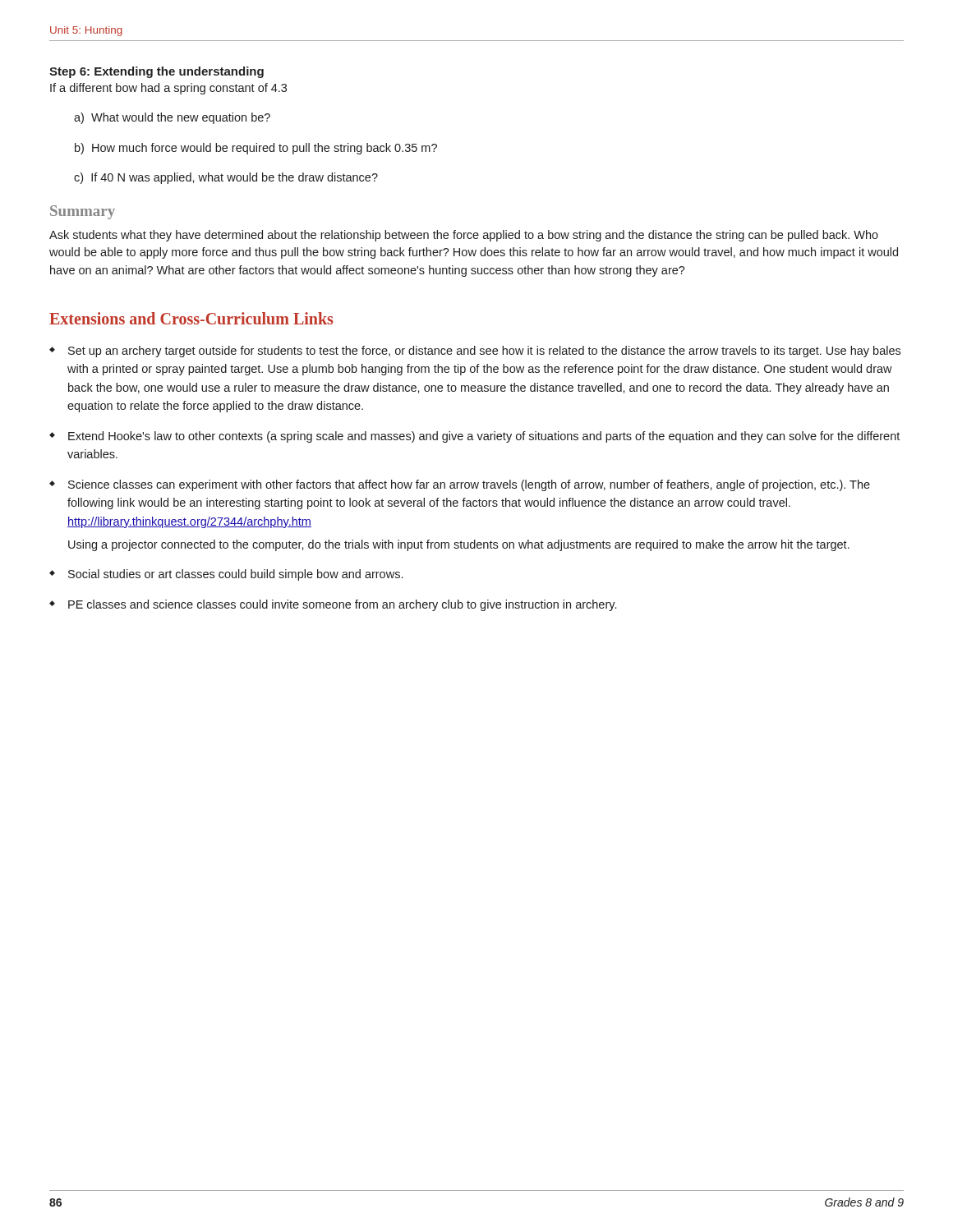Image resolution: width=953 pixels, height=1232 pixels.
Task: Find the block on this page that starts "b) How much force"
Action: 256,149
